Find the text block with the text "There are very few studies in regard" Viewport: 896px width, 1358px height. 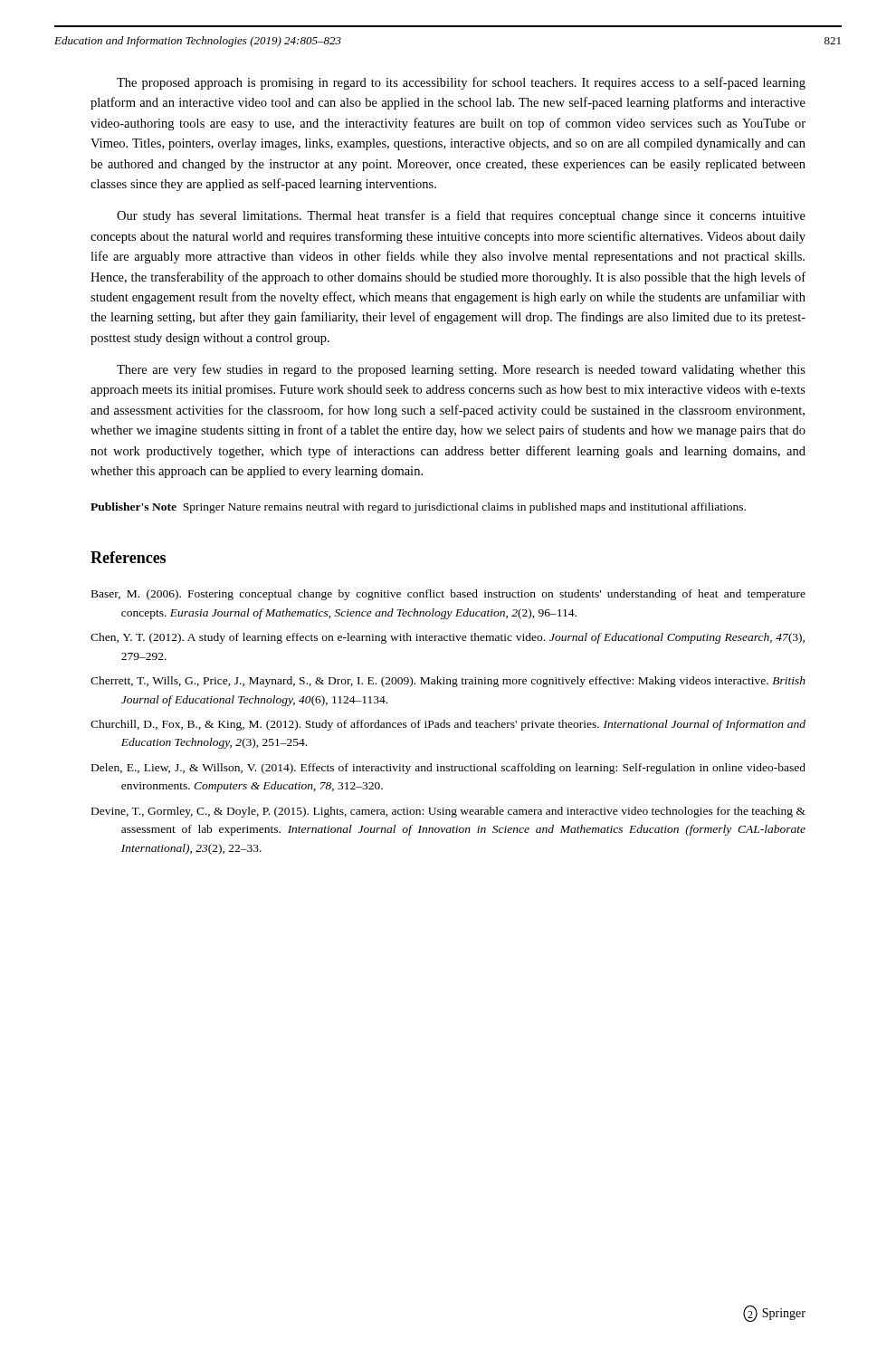[x=448, y=420]
